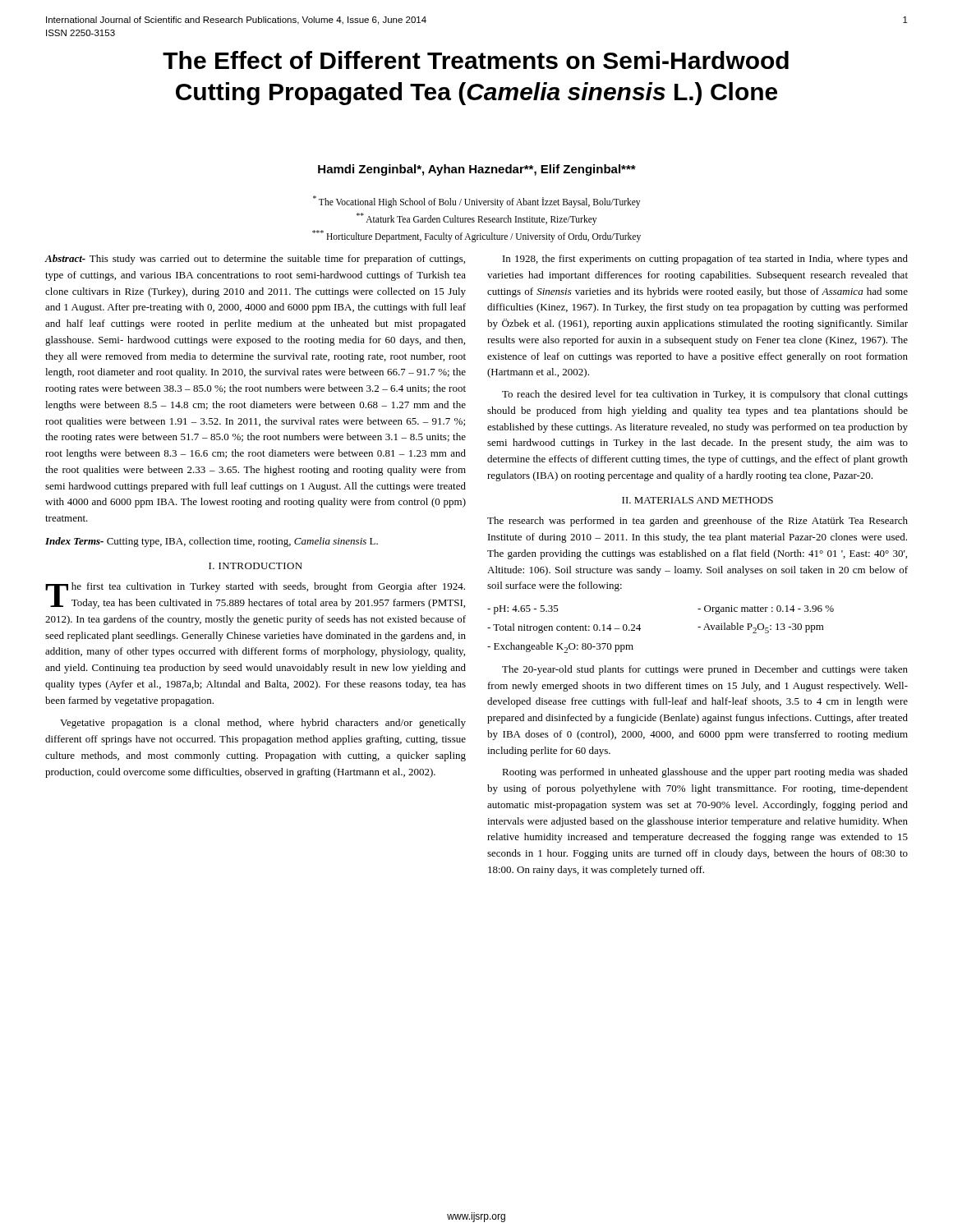Navigate to the block starting "In 1928, the first"
This screenshot has width=953, height=1232.
(x=698, y=315)
